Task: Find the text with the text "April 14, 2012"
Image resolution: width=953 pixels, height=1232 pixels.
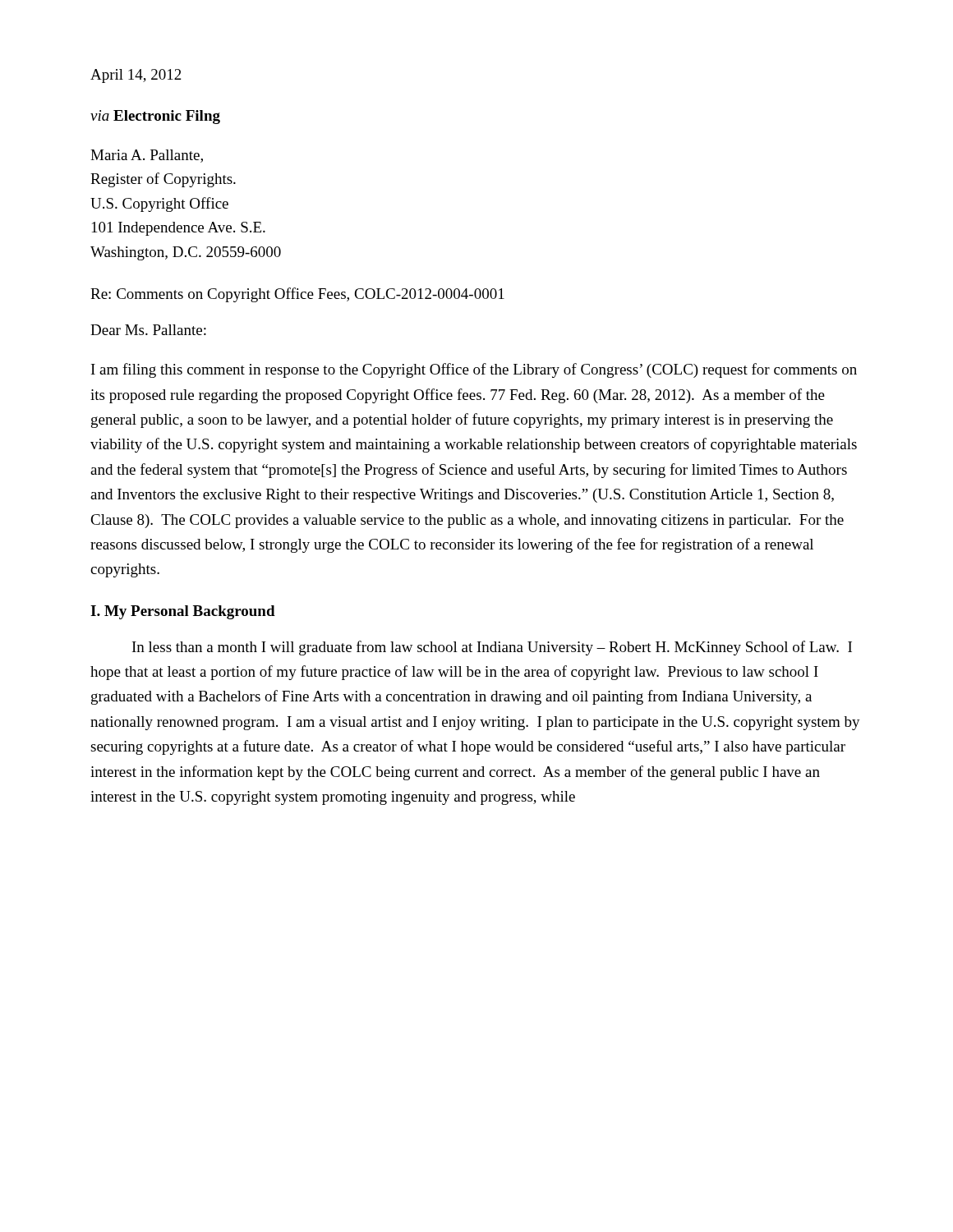Action: (x=136, y=74)
